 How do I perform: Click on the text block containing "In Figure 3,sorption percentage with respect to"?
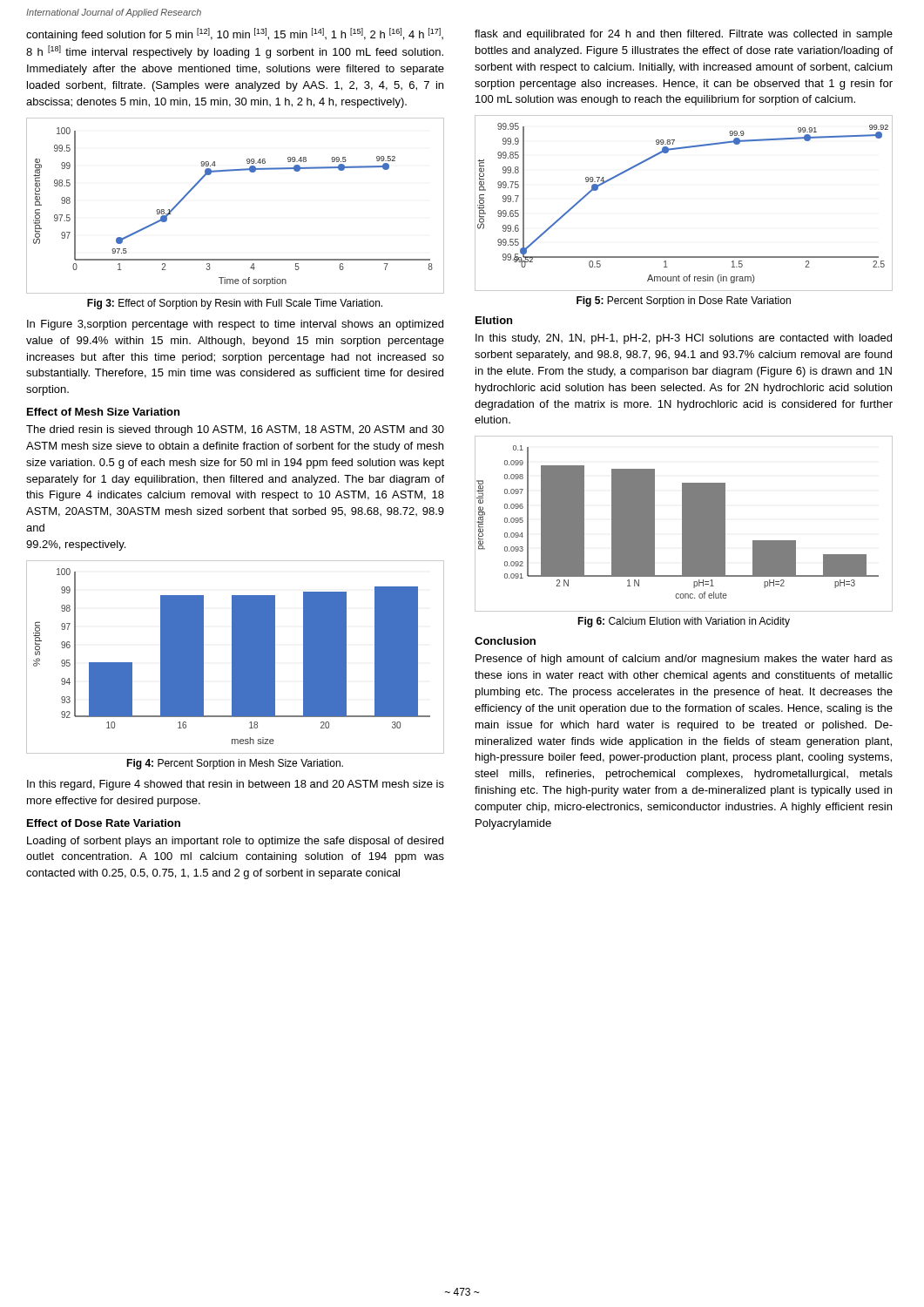[235, 356]
